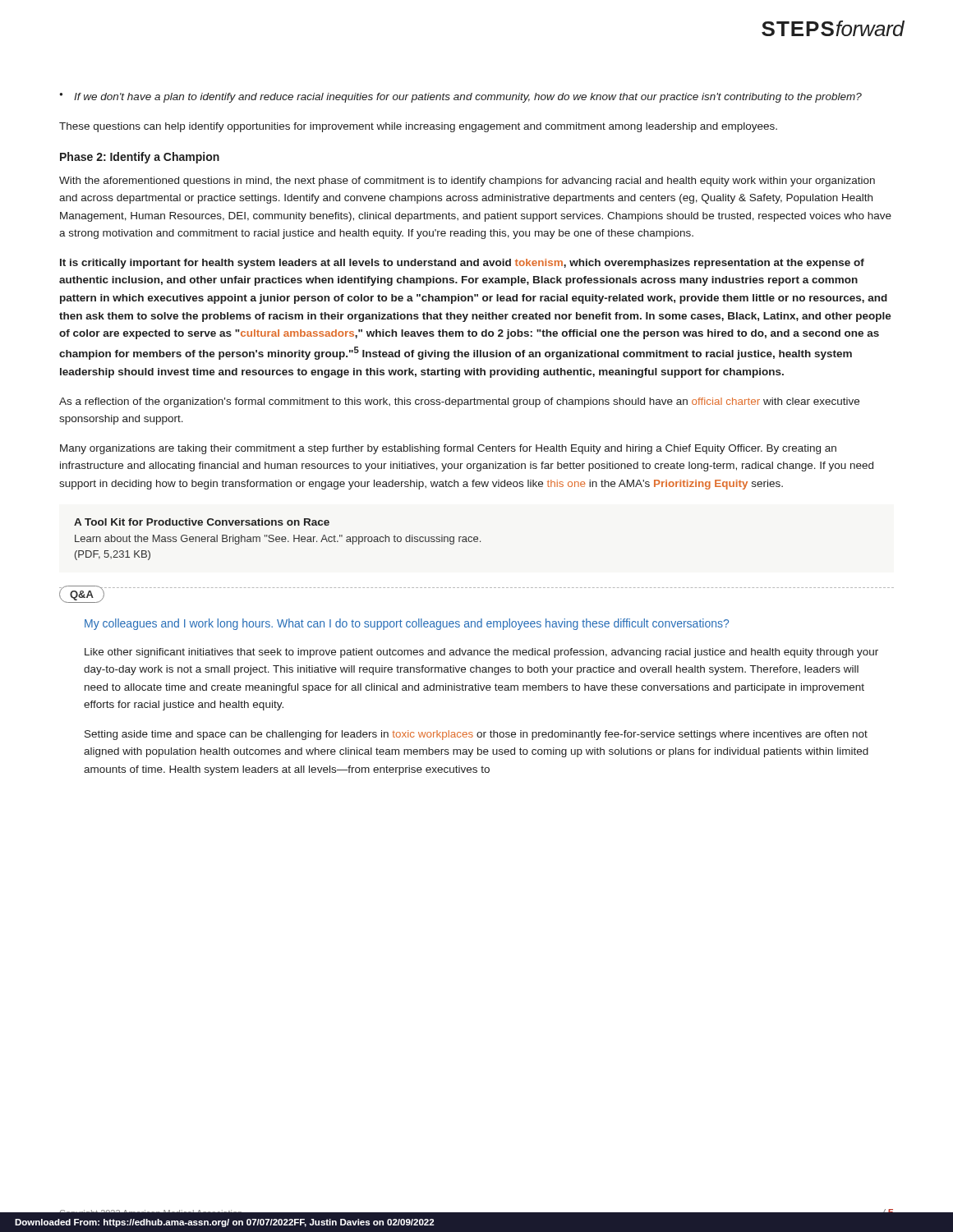Image resolution: width=953 pixels, height=1232 pixels.
Task: Find the block on this page that starts "Many organizations are taking their commitment a step"
Action: (467, 466)
